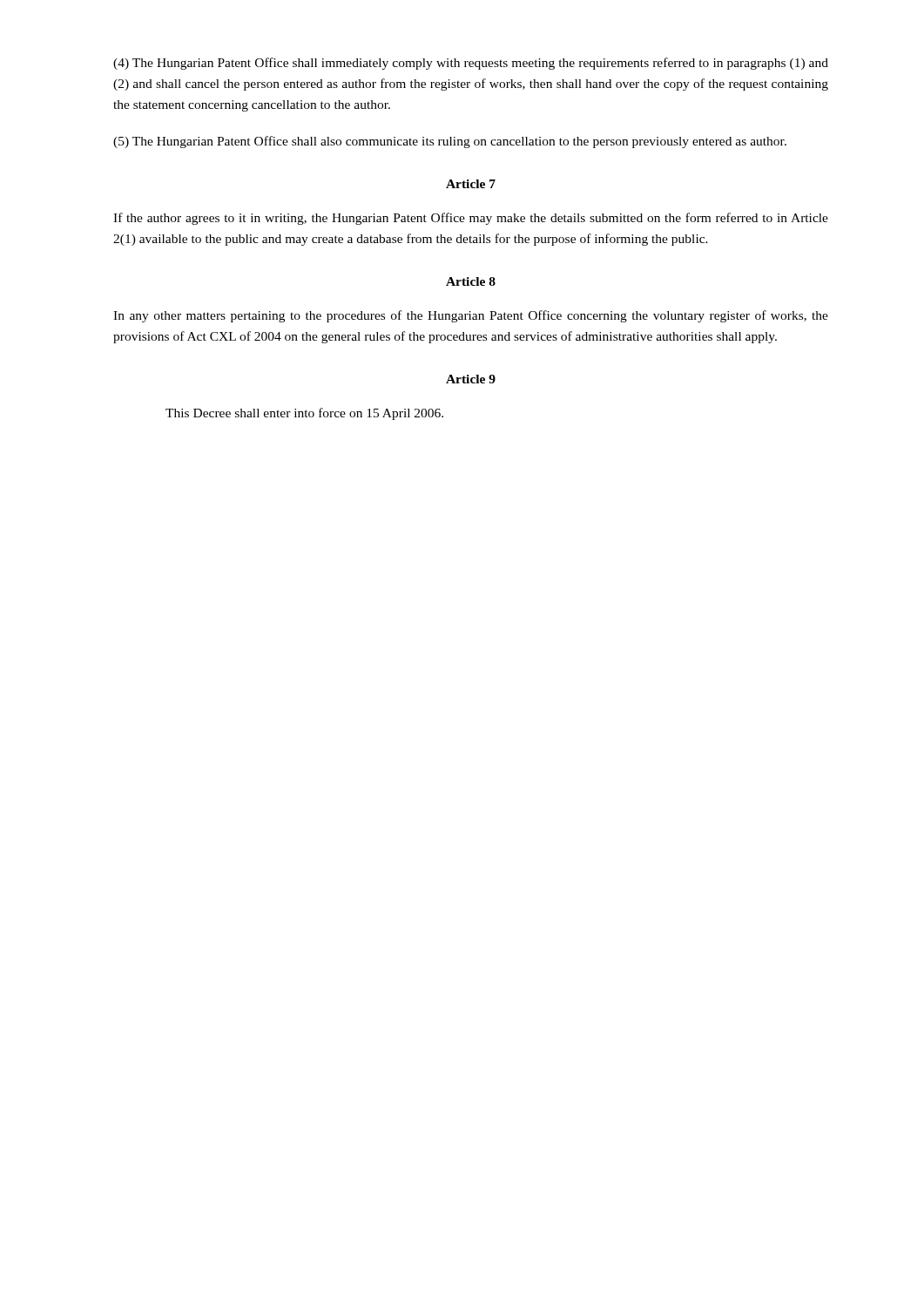
Task: Find the block on this page that starts "In any other matters pertaining to"
Action: coord(471,326)
